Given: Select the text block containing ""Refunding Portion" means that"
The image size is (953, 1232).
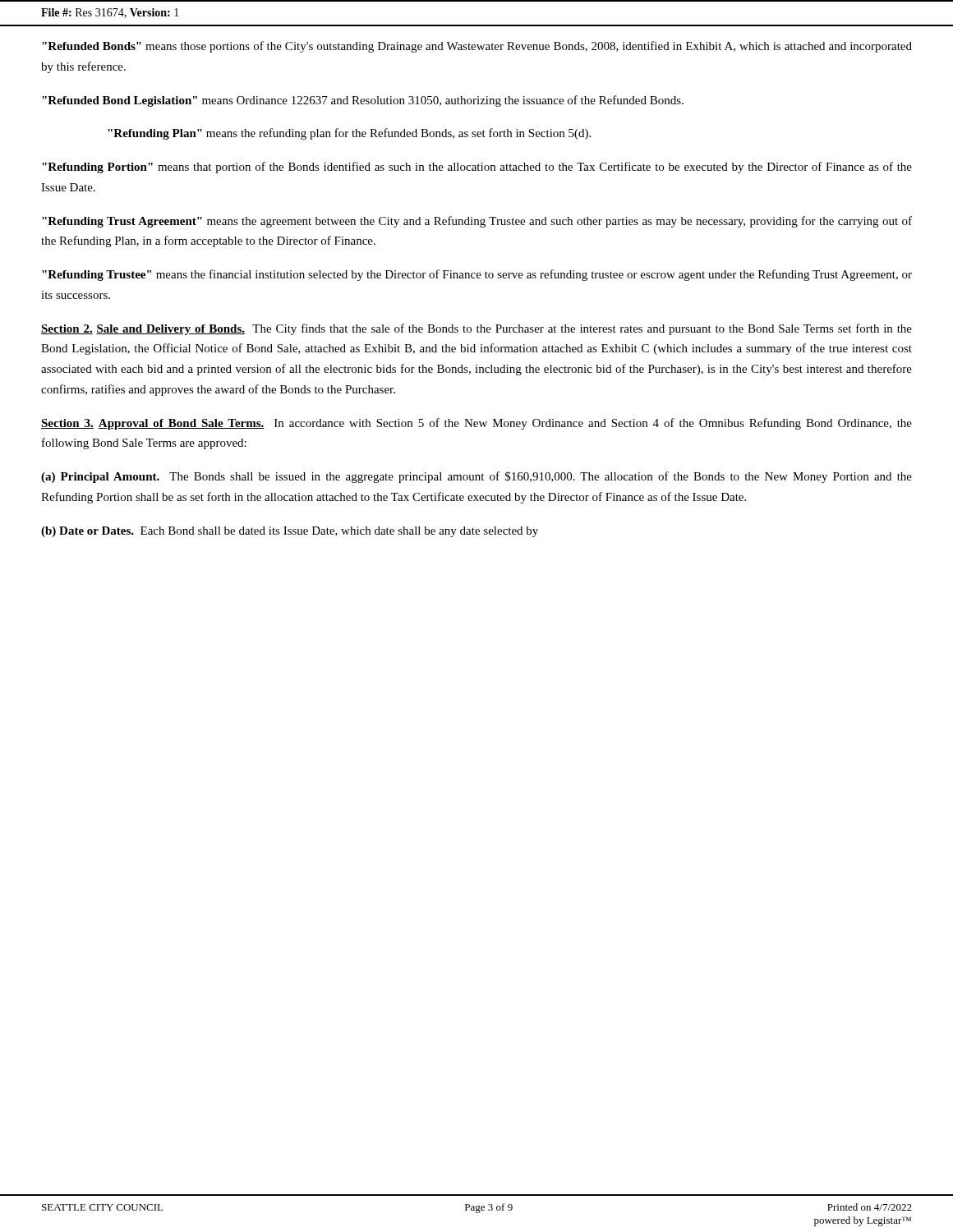Looking at the screenshot, I should tap(476, 177).
